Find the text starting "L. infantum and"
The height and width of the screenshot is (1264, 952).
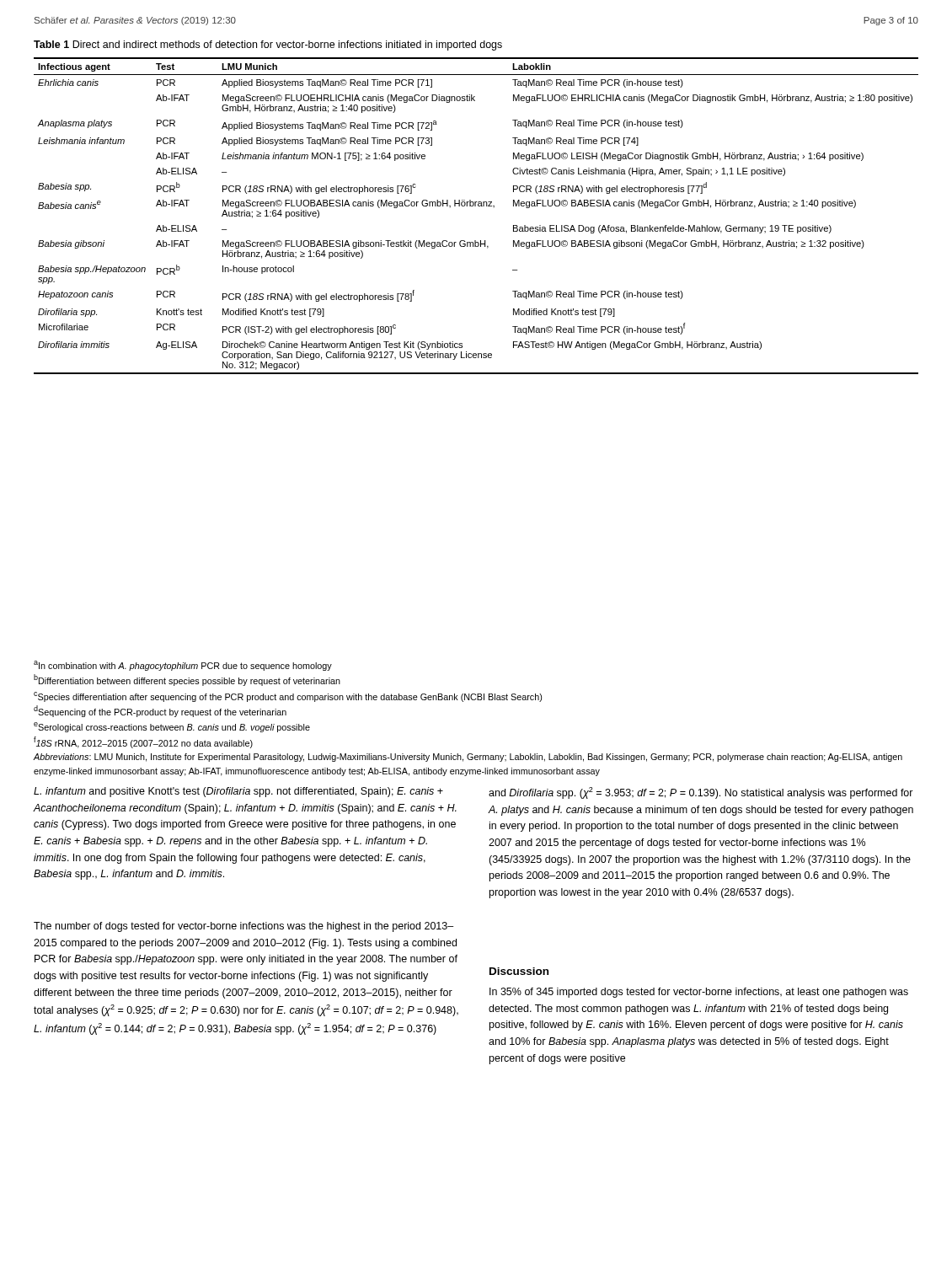[x=246, y=833]
